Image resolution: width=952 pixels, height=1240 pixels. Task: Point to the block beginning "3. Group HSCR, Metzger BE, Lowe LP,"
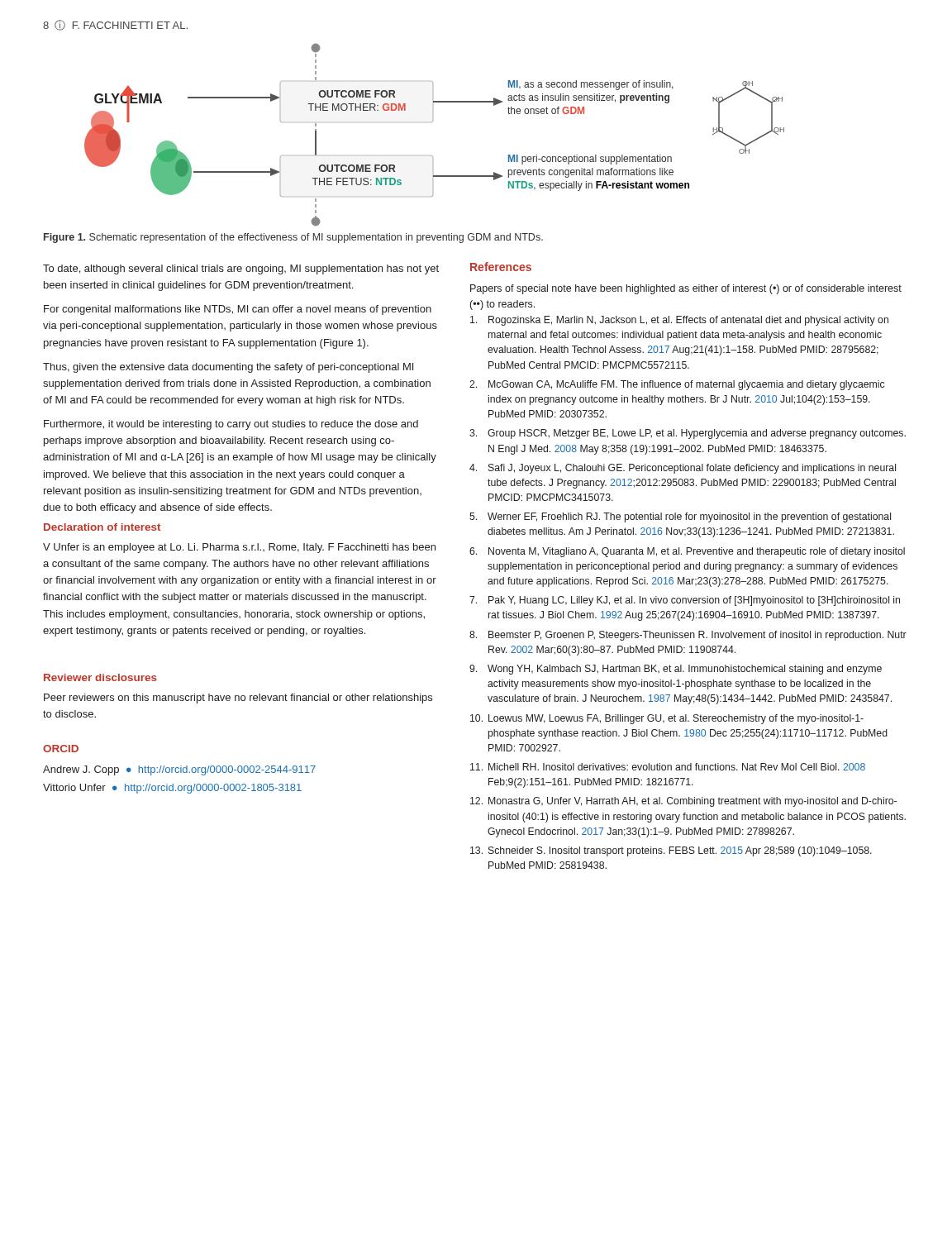coord(690,441)
